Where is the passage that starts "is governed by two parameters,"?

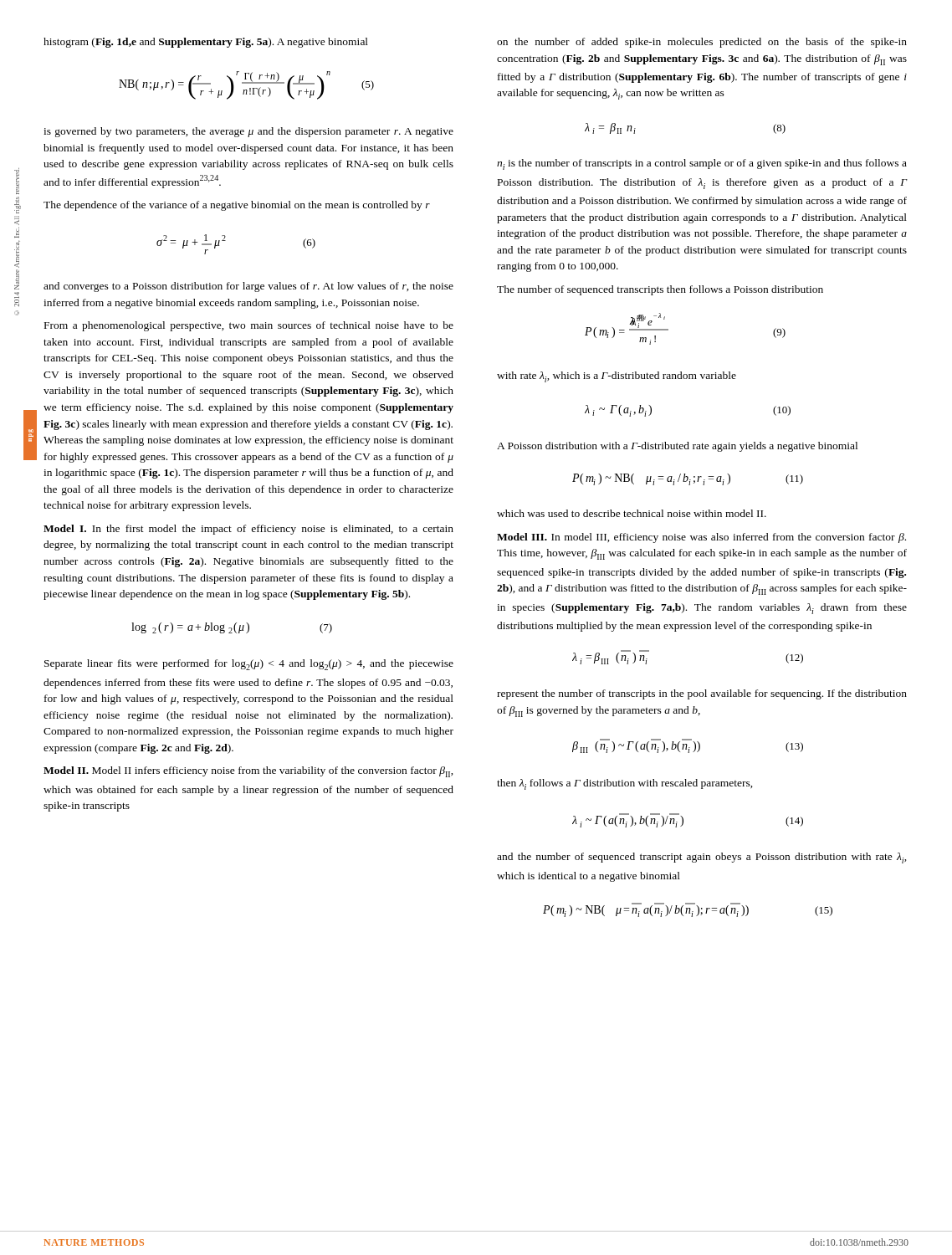point(248,168)
